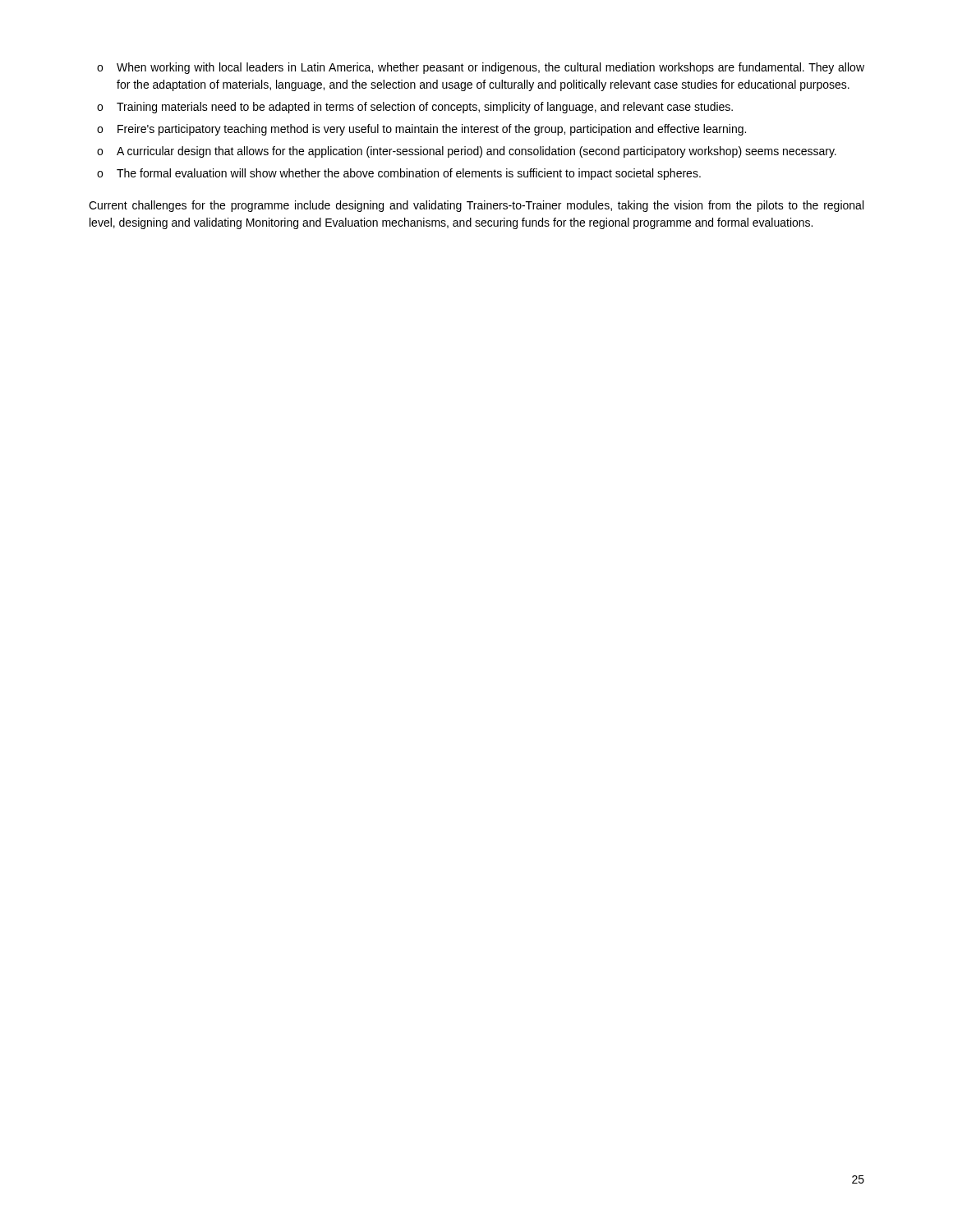
Task: Select the list item that reads "o Freire's participatory teaching method is very"
Action: coord(476,129)
